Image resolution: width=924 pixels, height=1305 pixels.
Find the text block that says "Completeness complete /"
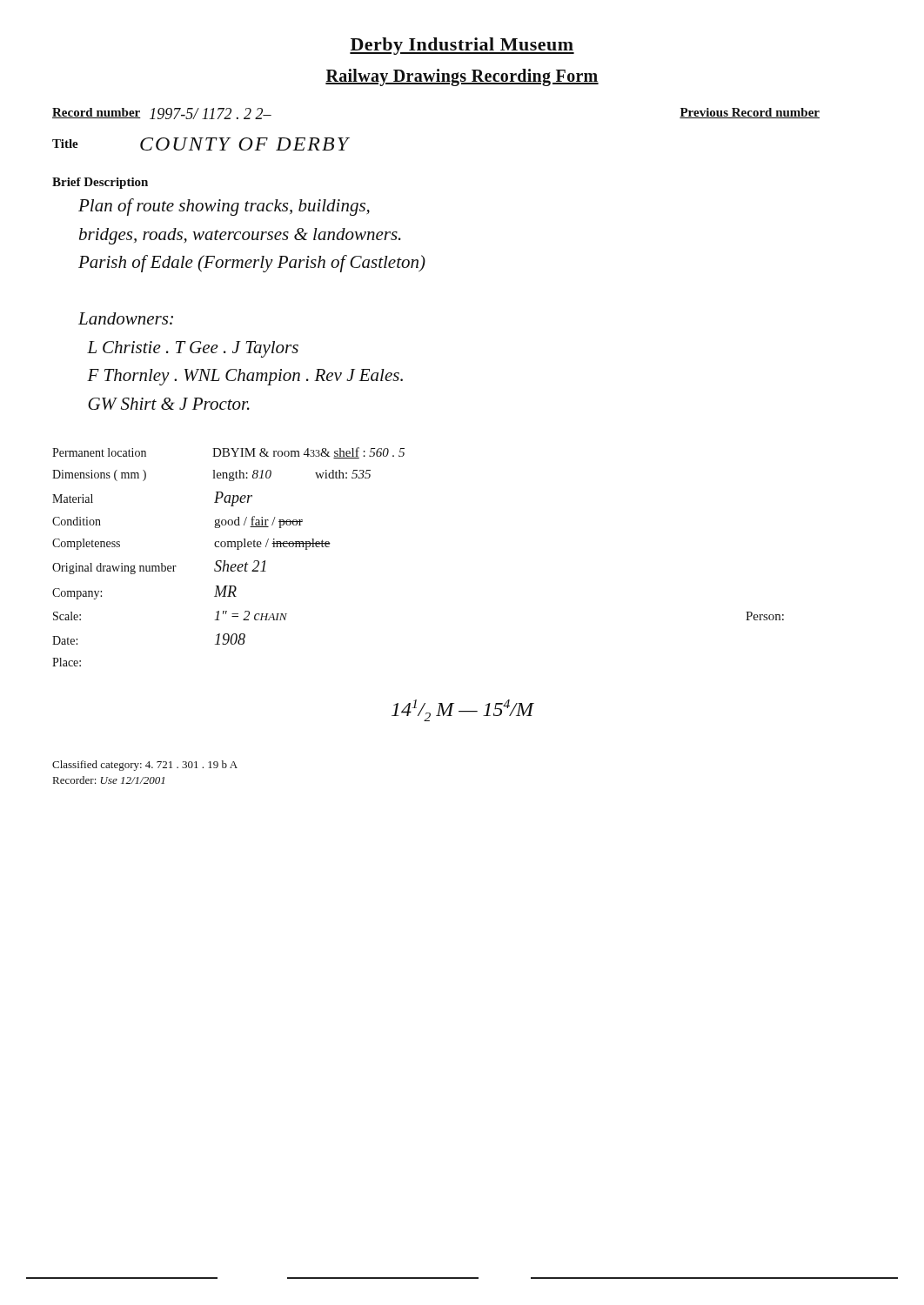(87, 544)
